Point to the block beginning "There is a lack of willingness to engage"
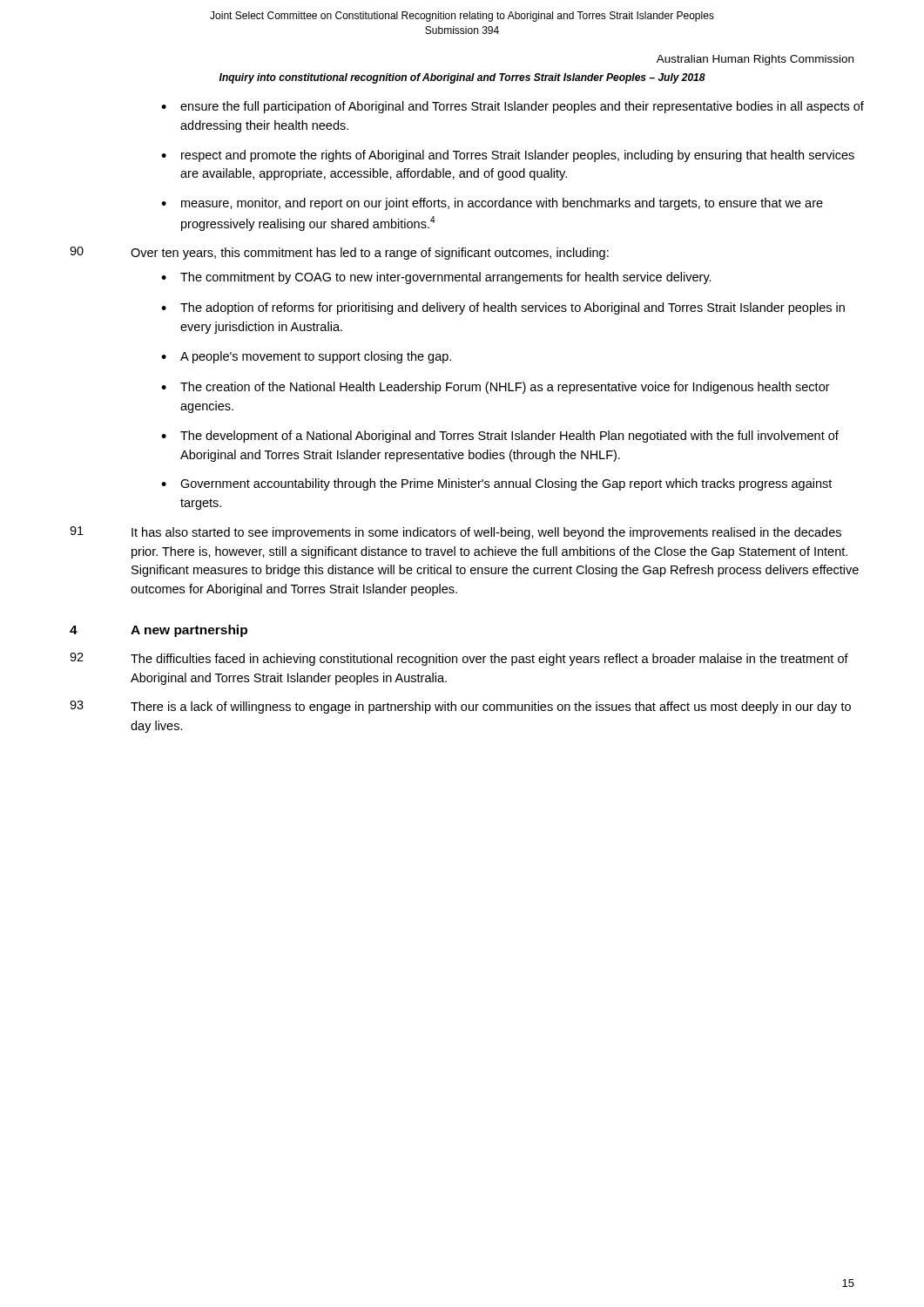 (x=491, y=716)
